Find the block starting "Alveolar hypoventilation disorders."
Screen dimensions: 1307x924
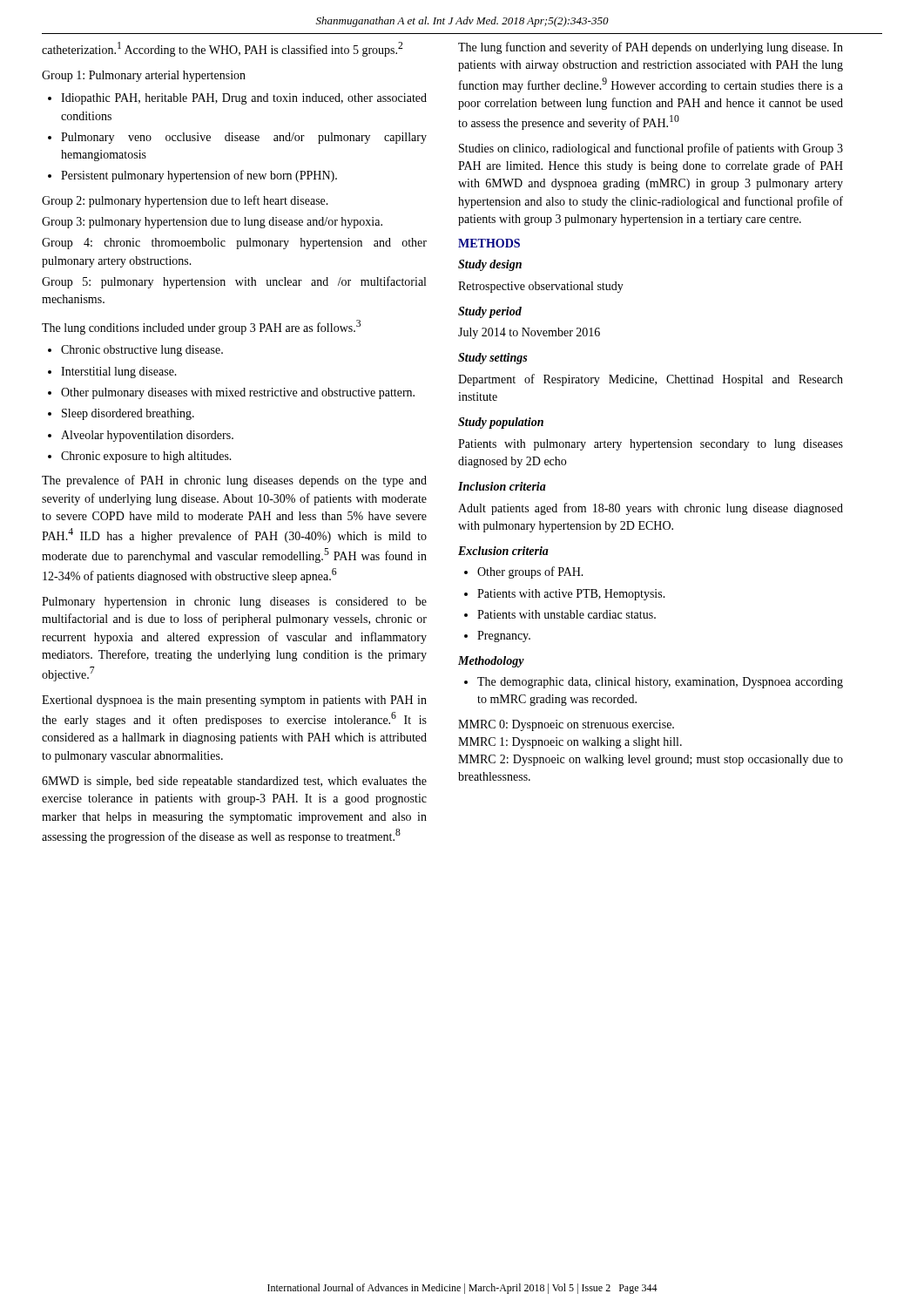click(x=147, y=435)
